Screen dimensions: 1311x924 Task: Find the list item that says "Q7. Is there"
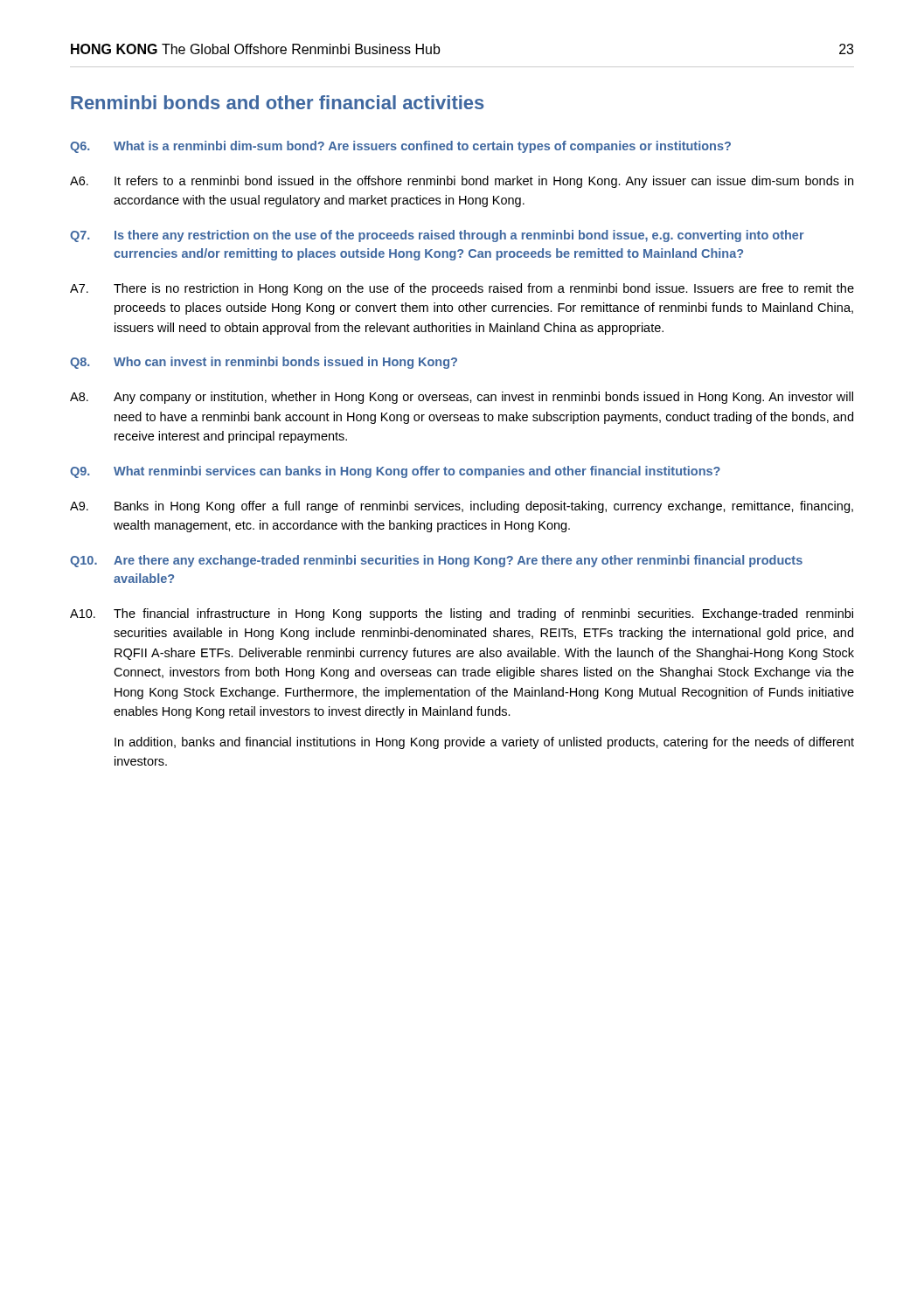pos(462,245)
